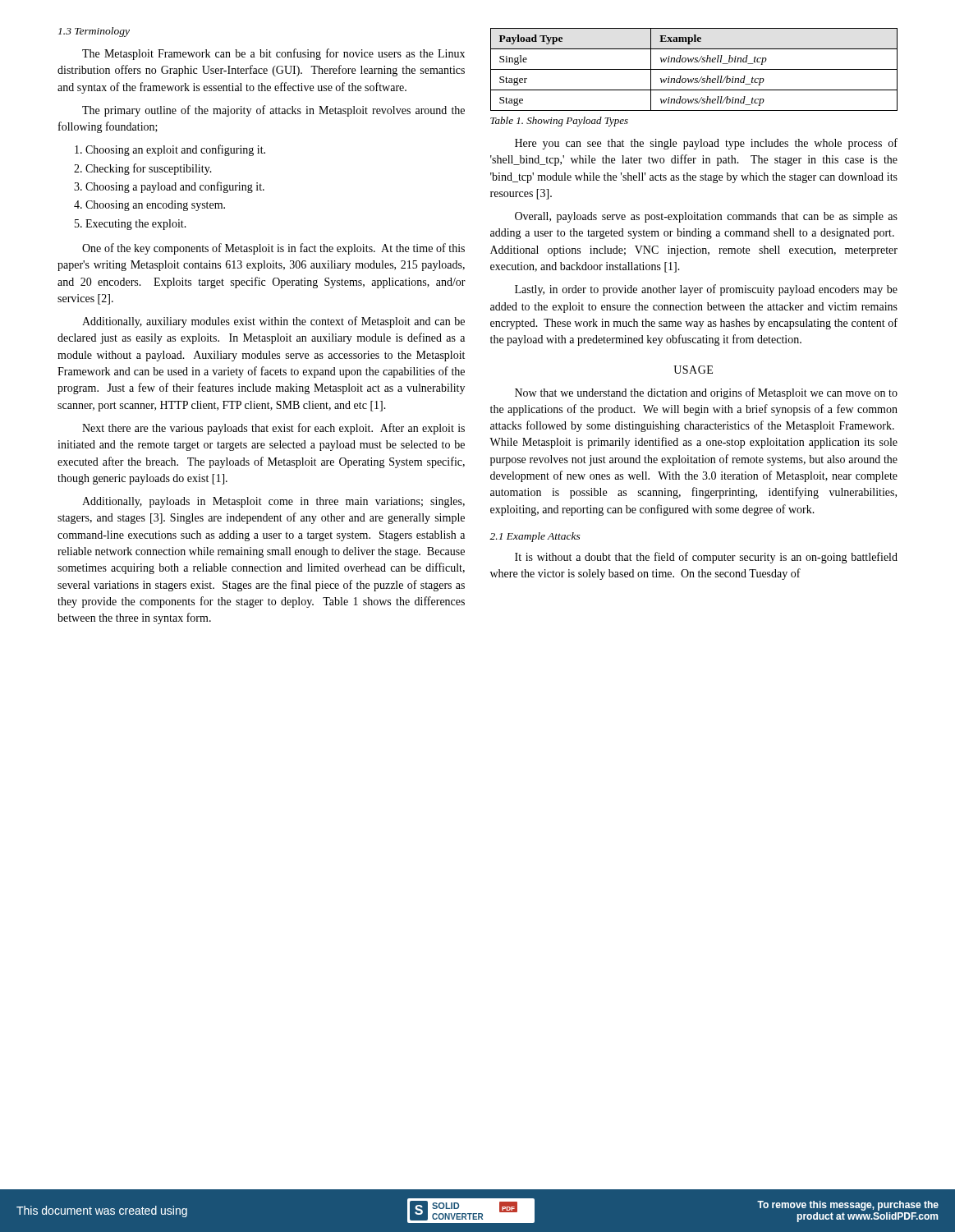Point to the block beginning "Here you can see that the single payload"

694,168
